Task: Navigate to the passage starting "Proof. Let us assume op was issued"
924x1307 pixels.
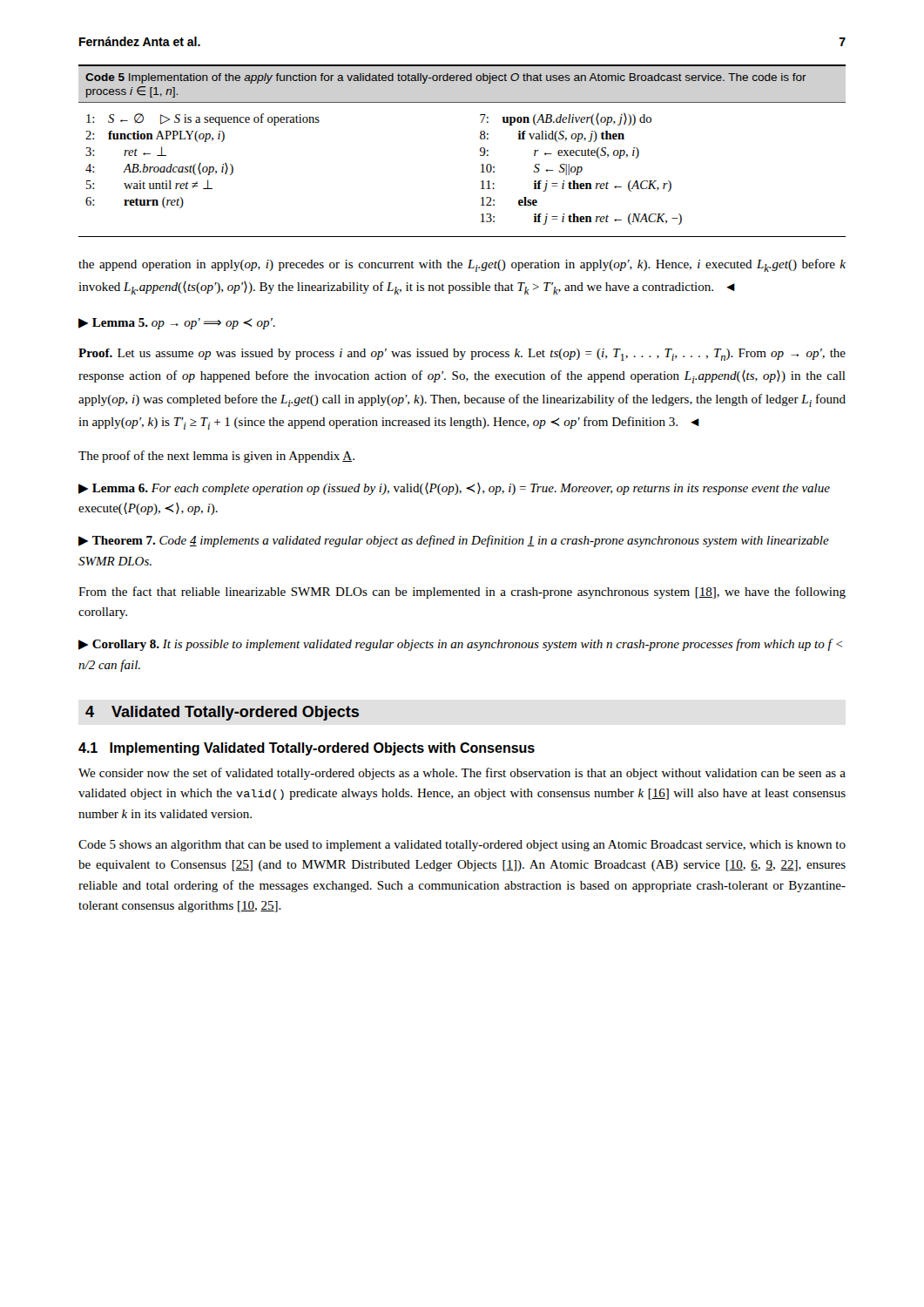Action: [x=462, y=389]
